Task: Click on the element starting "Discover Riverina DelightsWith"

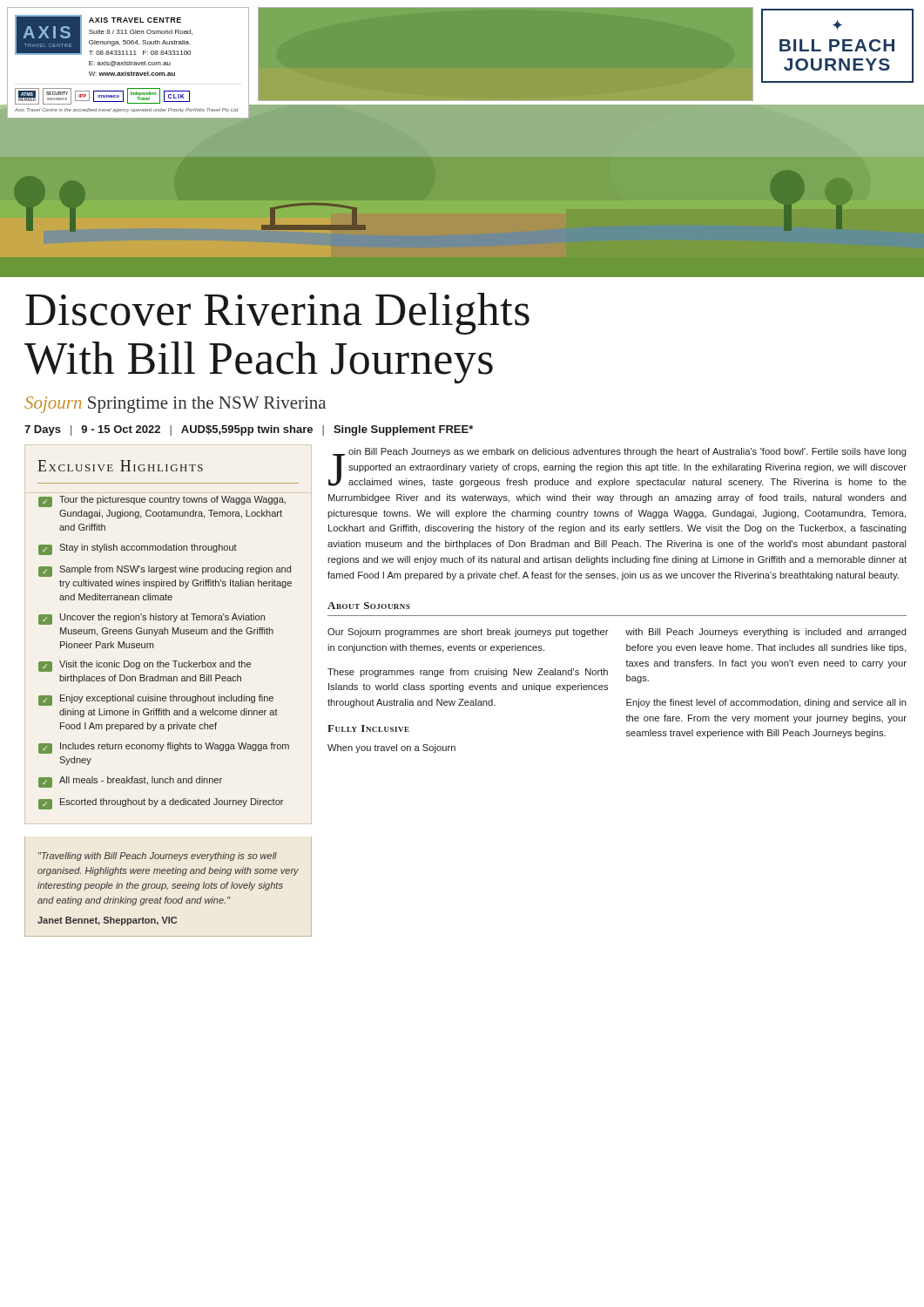Action: click(x=460, y=335)
